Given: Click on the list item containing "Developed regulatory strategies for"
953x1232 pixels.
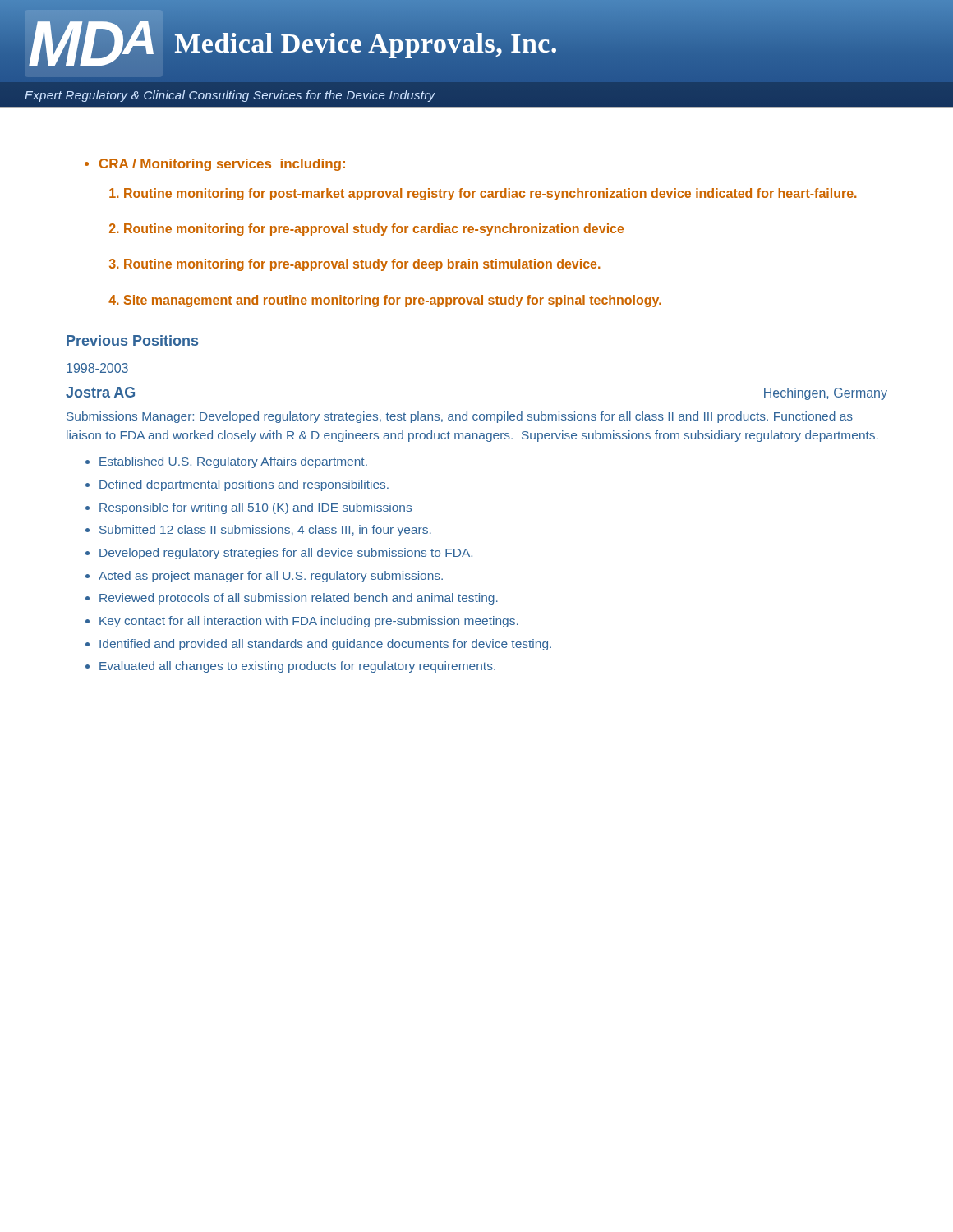Looking at the screenshot, I should 476,553.
